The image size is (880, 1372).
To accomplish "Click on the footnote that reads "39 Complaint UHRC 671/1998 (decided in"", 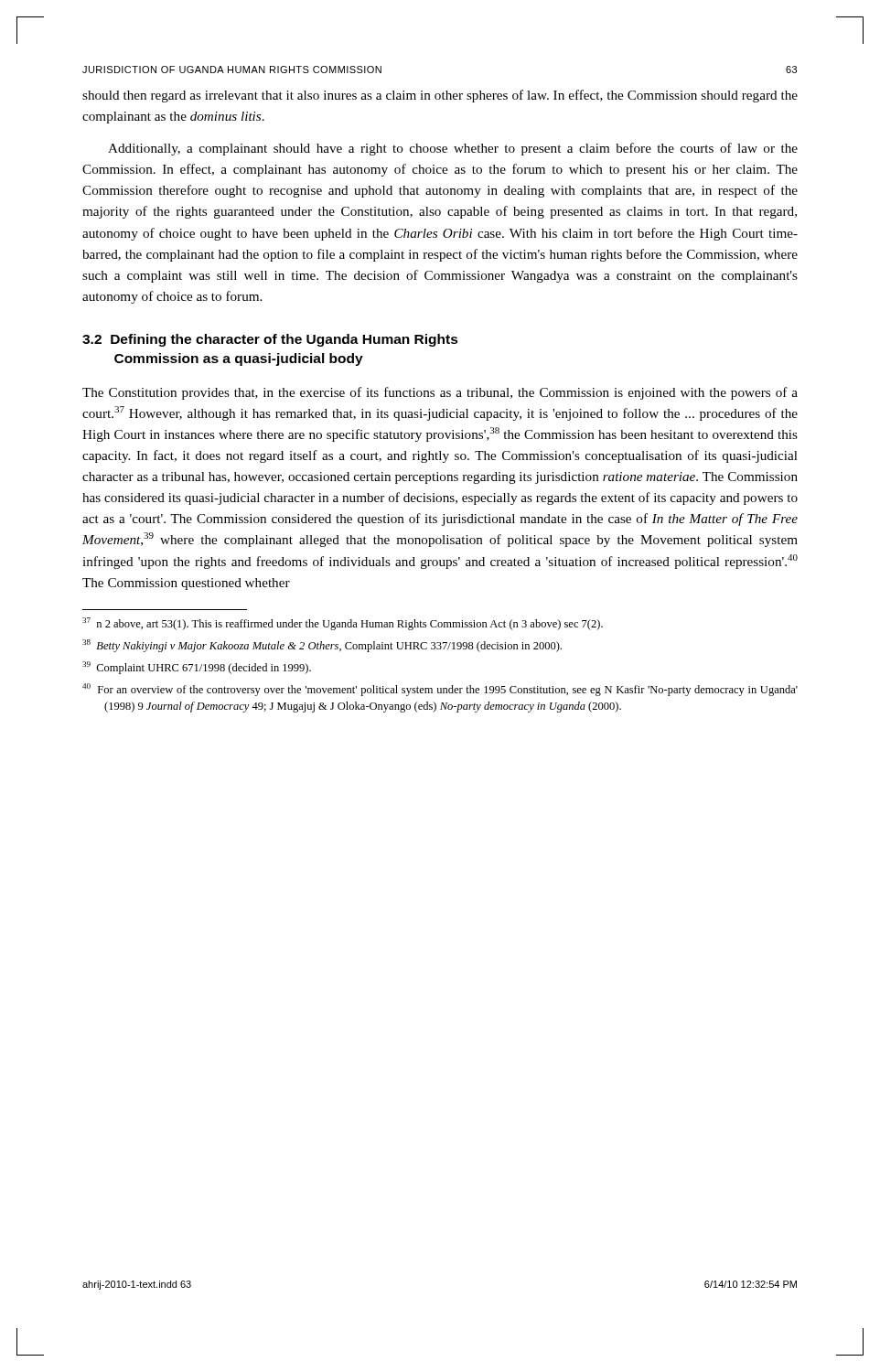I will (197, 667).
